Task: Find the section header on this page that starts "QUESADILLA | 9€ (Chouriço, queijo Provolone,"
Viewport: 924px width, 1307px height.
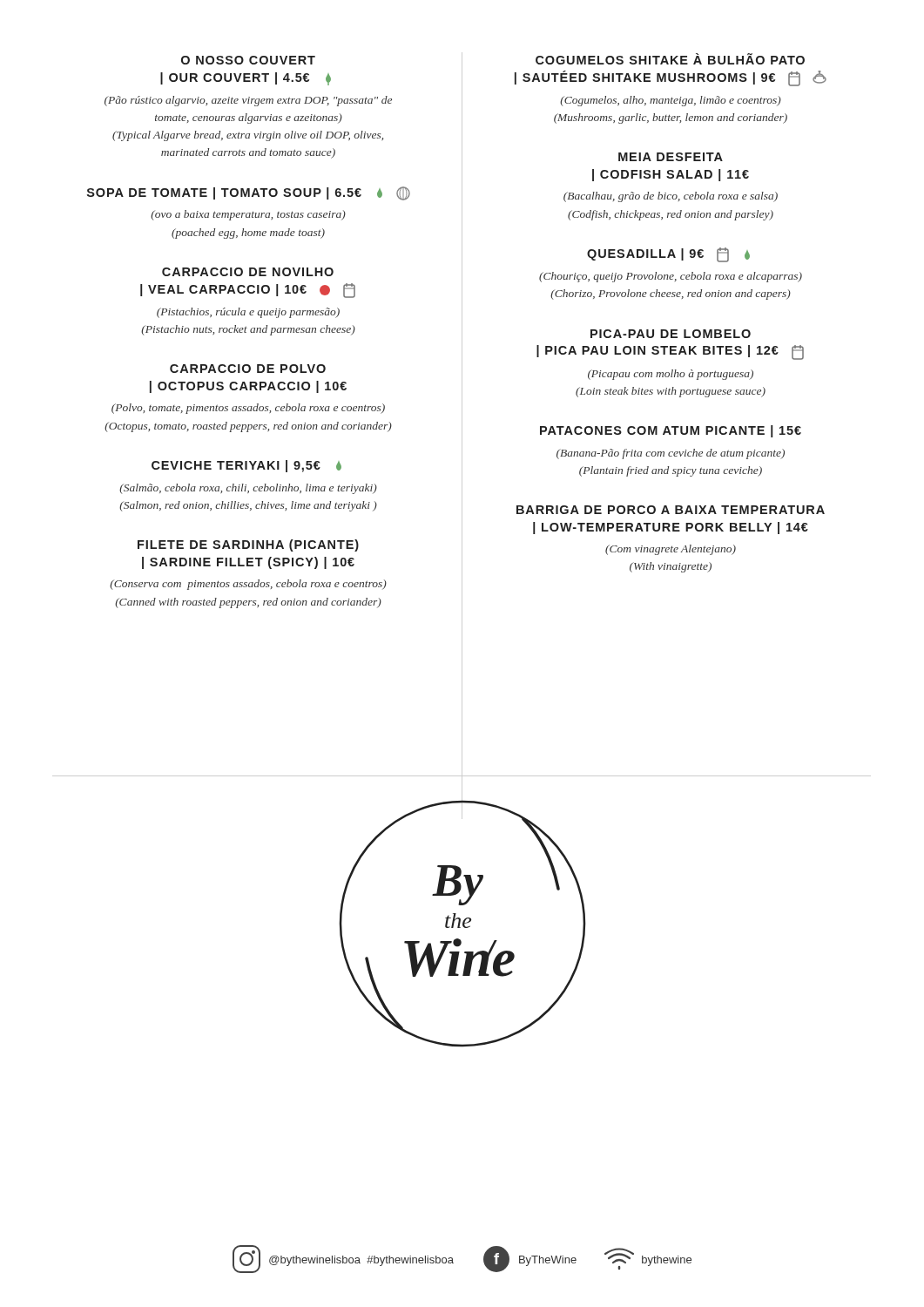Action: tap(671, 274)
